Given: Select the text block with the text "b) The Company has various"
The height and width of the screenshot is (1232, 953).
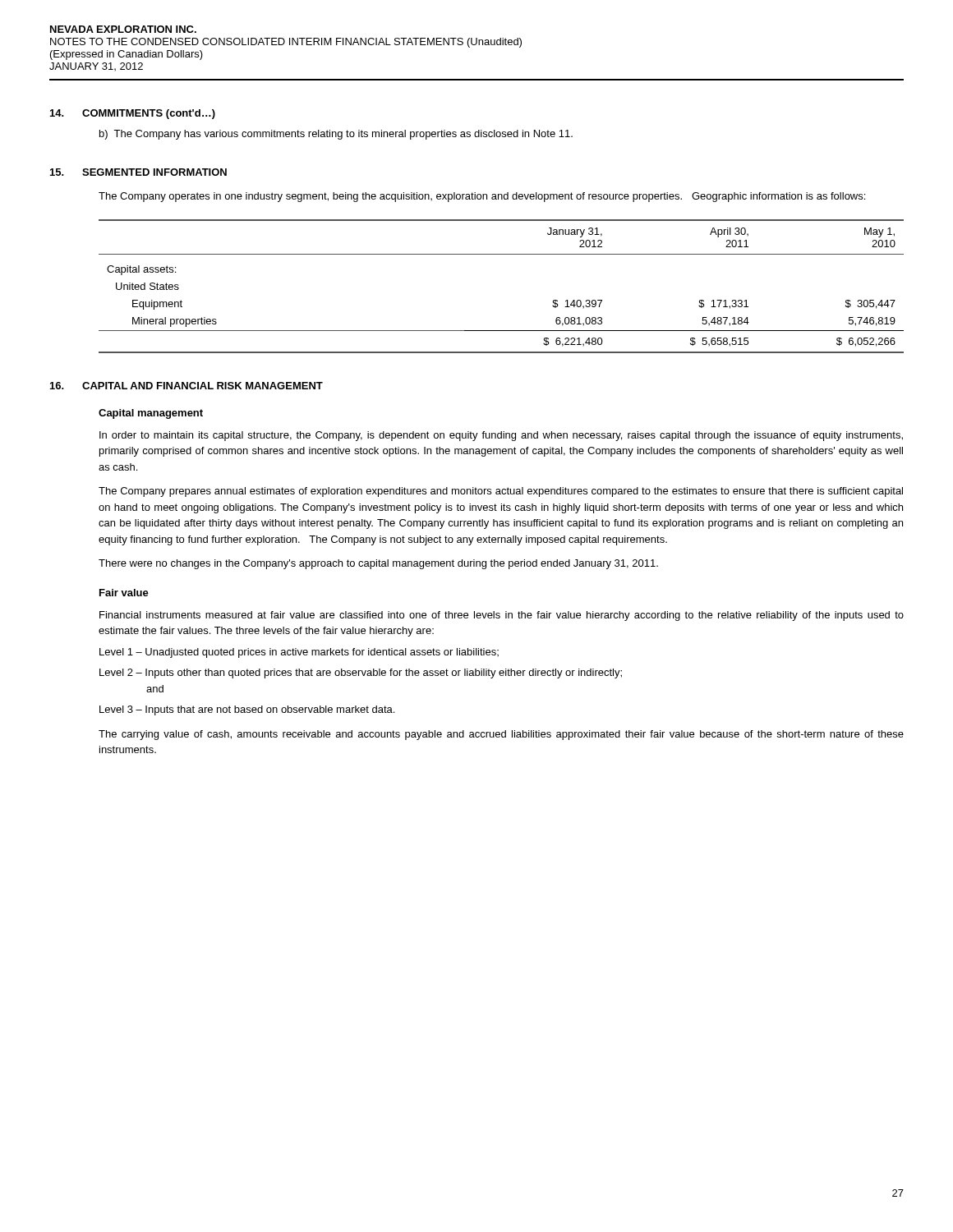Looking at the screenshot, I should pyautogui.click(x=336, y=133).
